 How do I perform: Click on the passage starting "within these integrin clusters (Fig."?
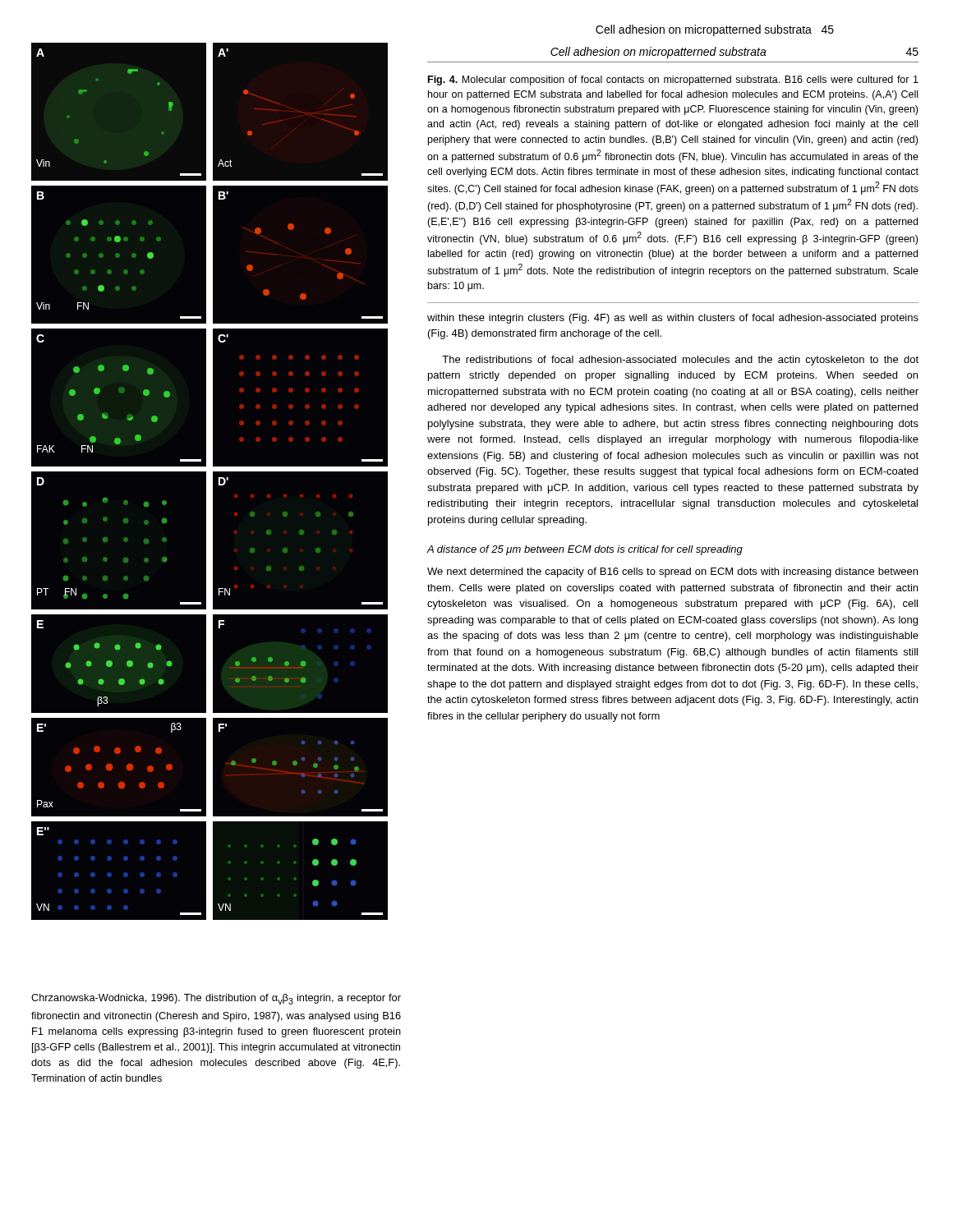(x=673, y=325)
